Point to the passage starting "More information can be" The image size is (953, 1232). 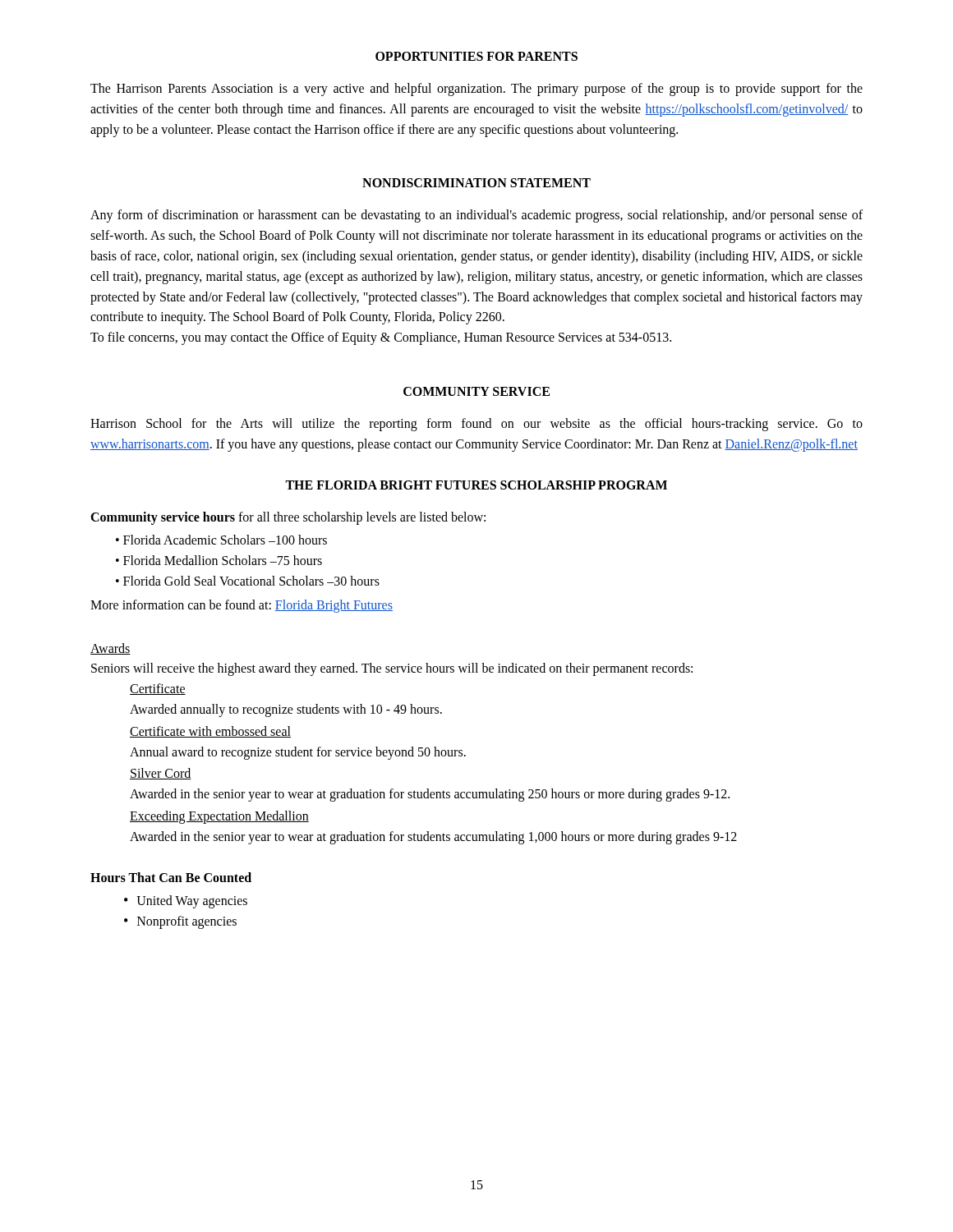pyautogui.click(x=241, y=605)
